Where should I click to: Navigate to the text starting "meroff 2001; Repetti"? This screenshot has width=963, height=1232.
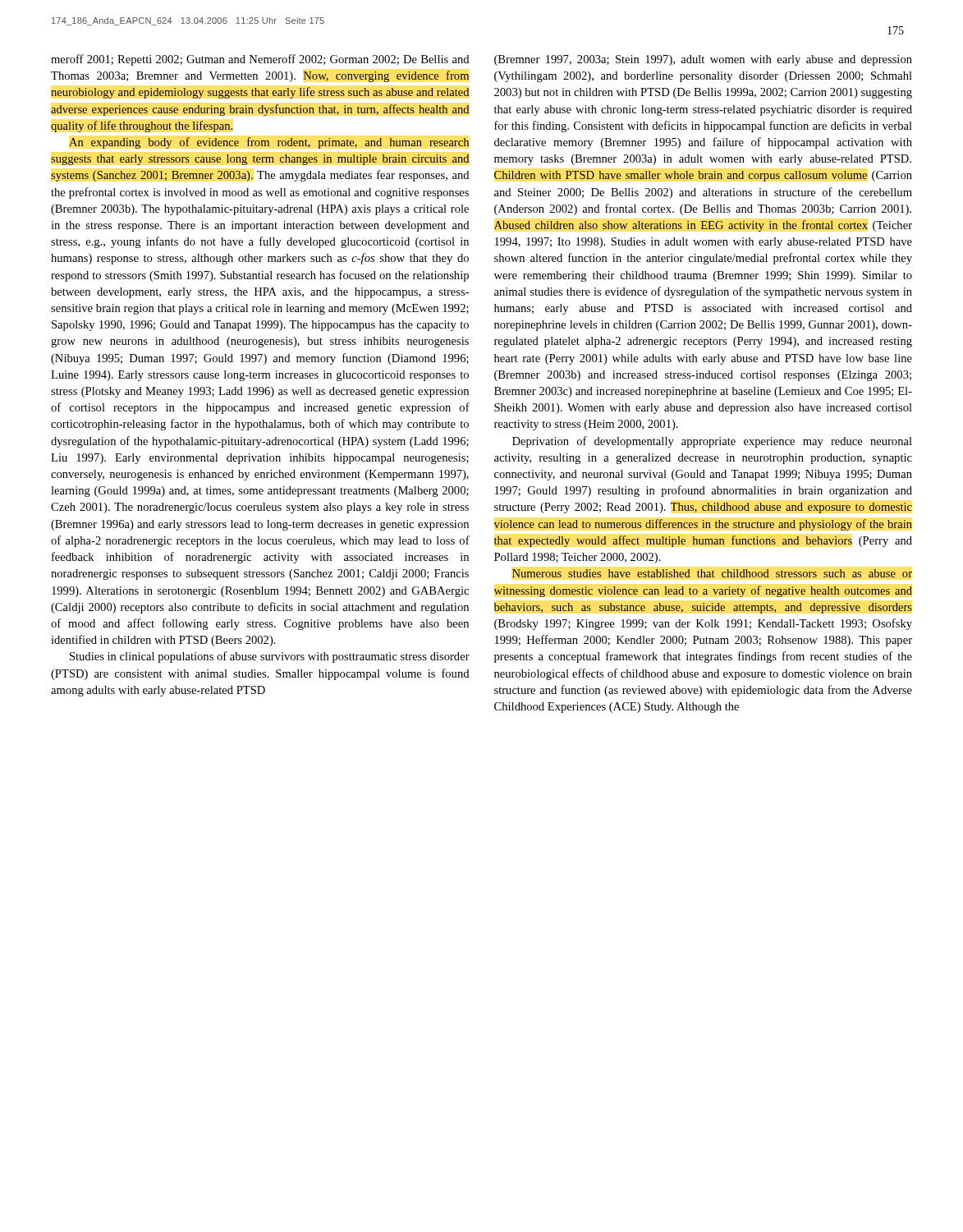(x=260, y=374)
